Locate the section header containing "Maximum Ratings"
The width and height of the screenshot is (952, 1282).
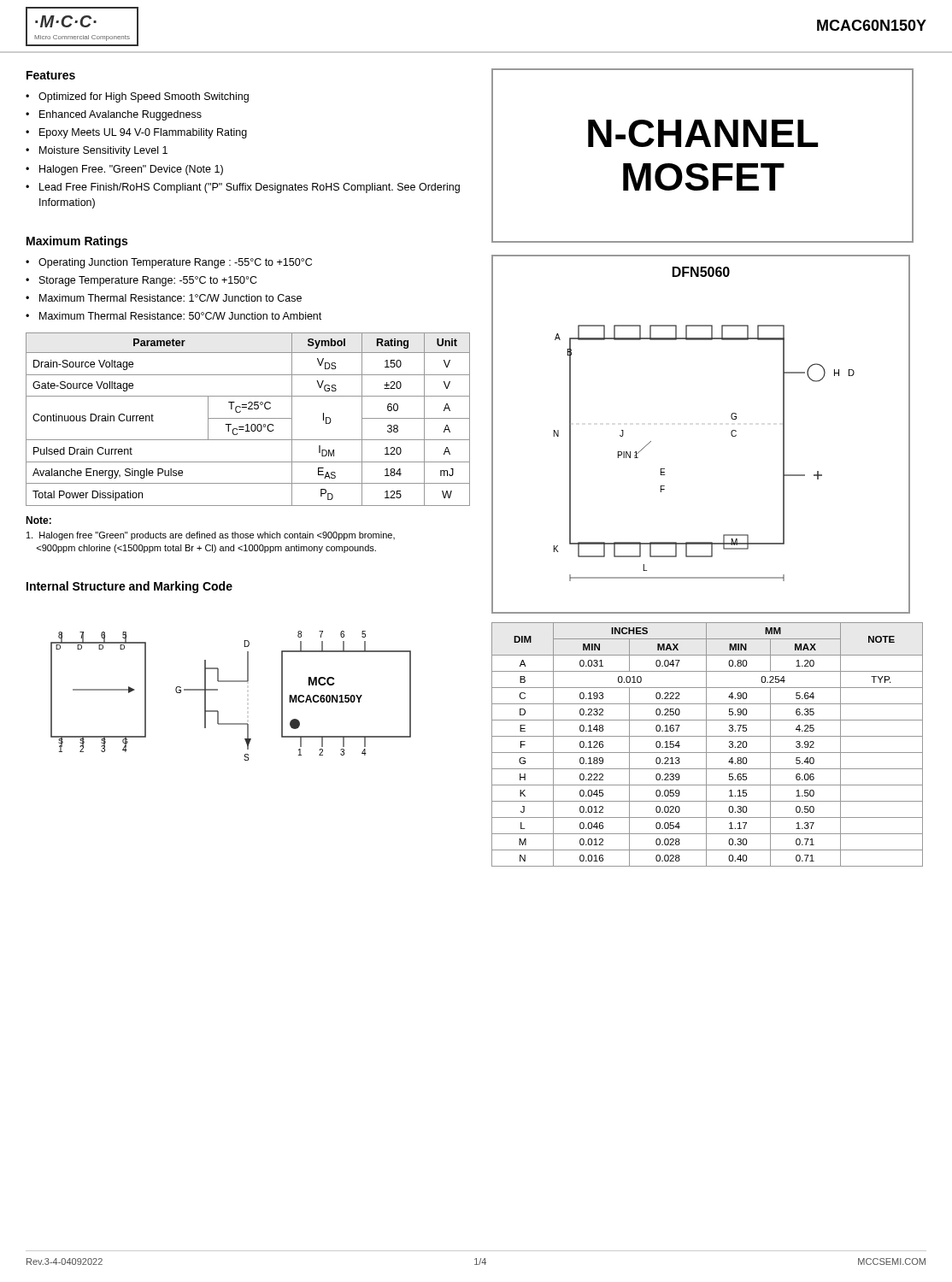(77, 241)
